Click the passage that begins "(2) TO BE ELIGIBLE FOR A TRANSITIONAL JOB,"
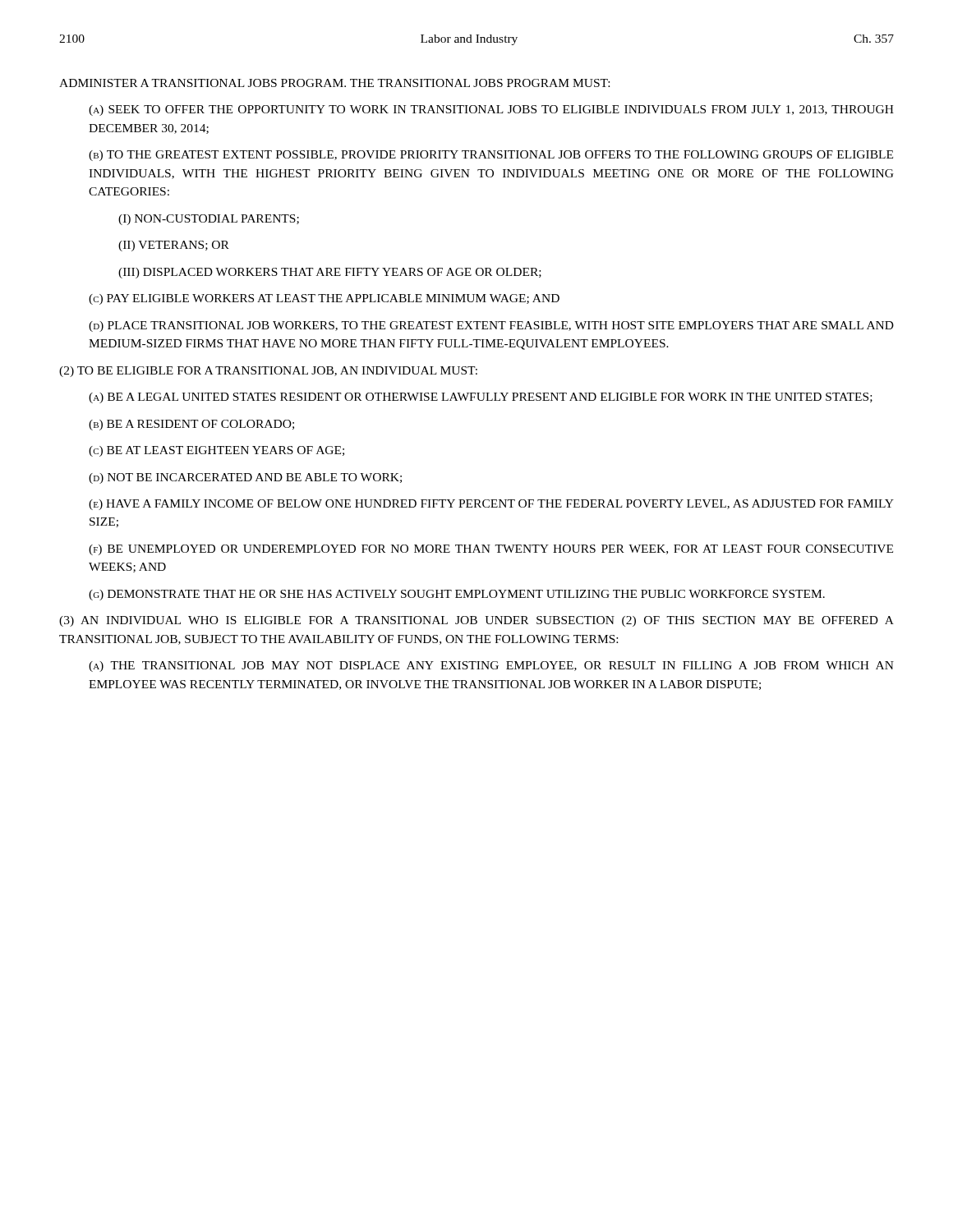Image resolution: width=953 pixels, height=1232 pixels. coord(476,370)
